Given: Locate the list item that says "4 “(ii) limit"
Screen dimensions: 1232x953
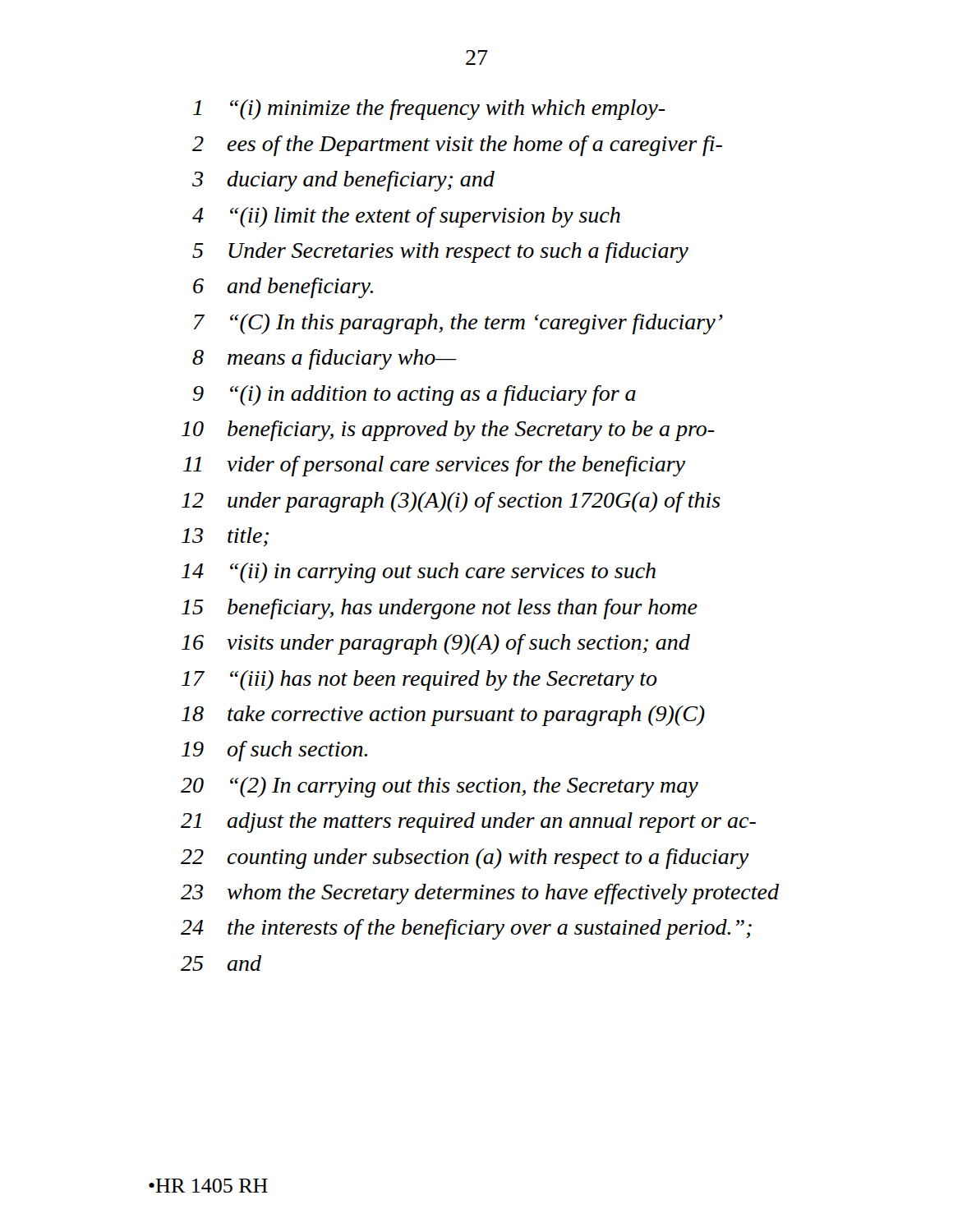Looking at the screenshot, I should pos(384,215).
